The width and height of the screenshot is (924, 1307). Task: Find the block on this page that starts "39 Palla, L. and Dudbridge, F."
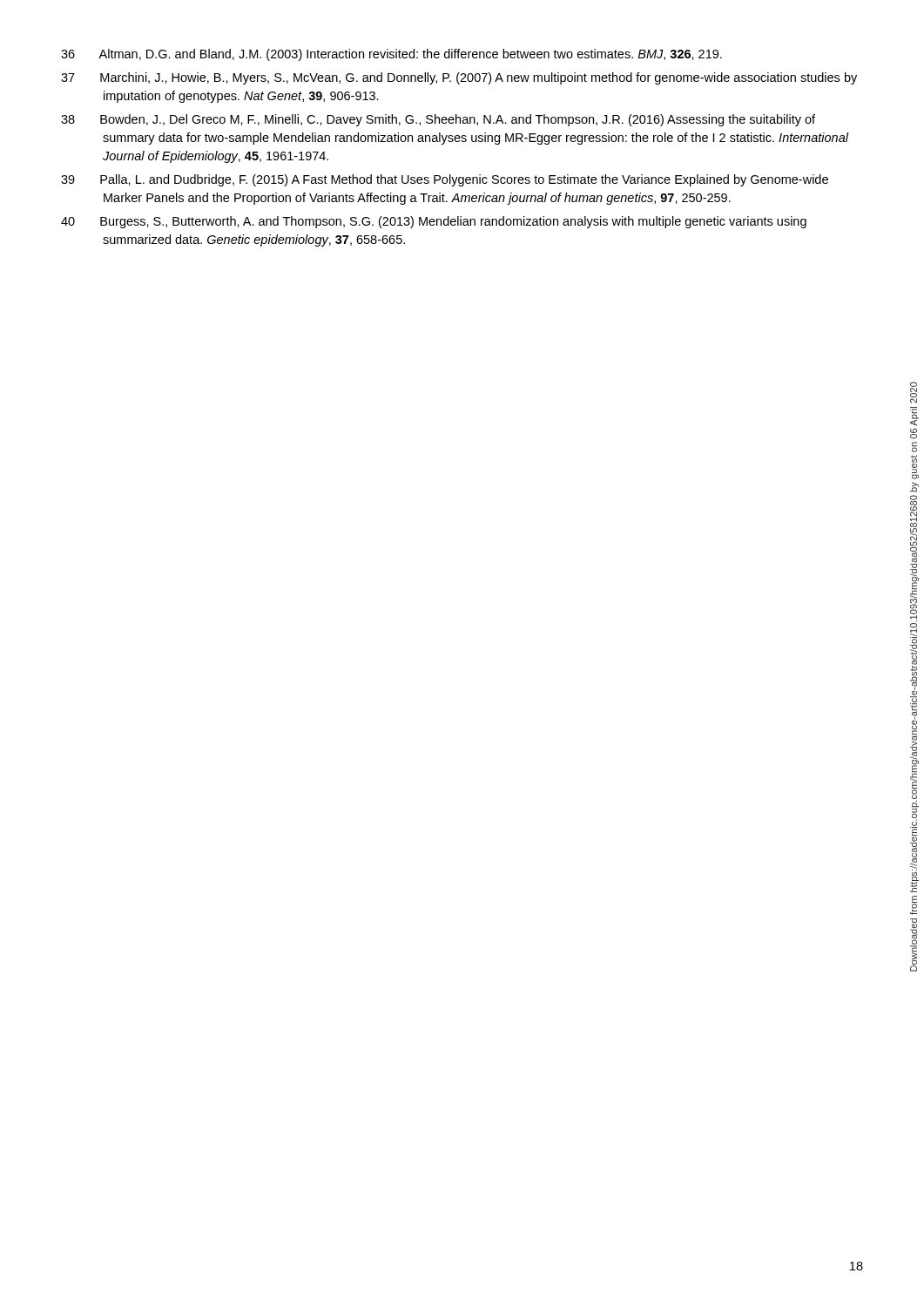(445, 189)
